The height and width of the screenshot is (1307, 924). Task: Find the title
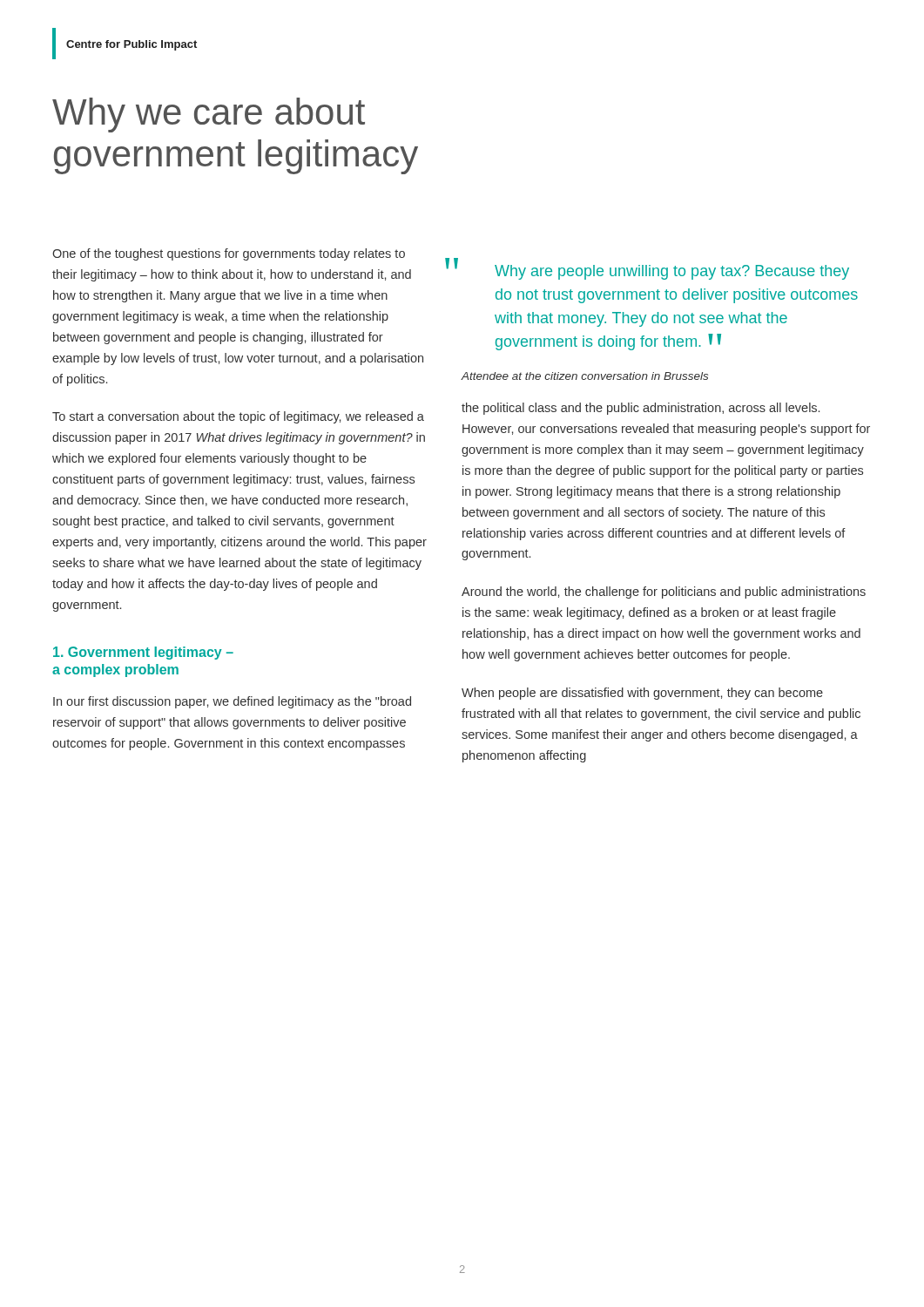tap(279, 134)
